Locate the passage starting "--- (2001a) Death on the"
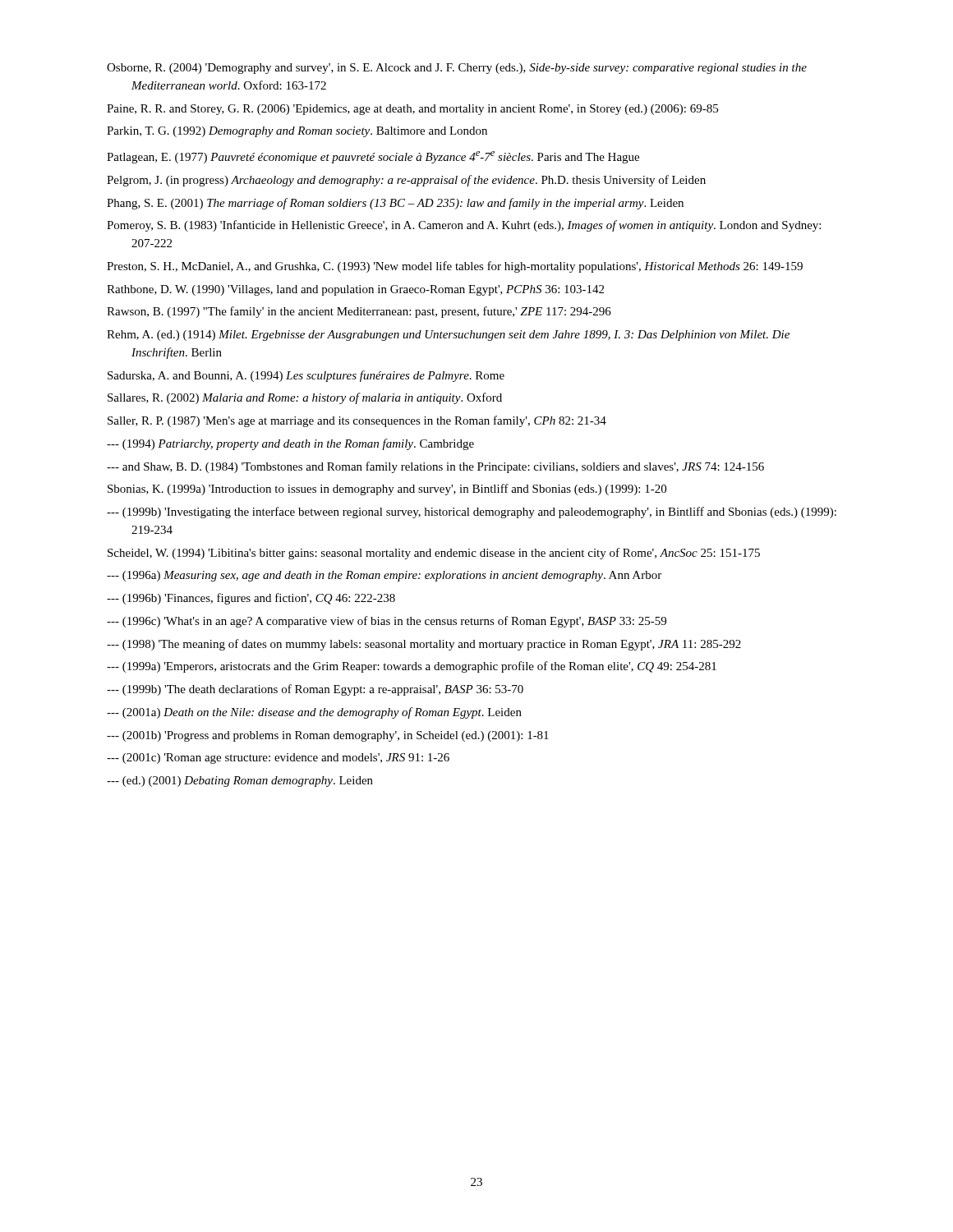Viewport: 953px width, 1232px height. coord(314,712)
